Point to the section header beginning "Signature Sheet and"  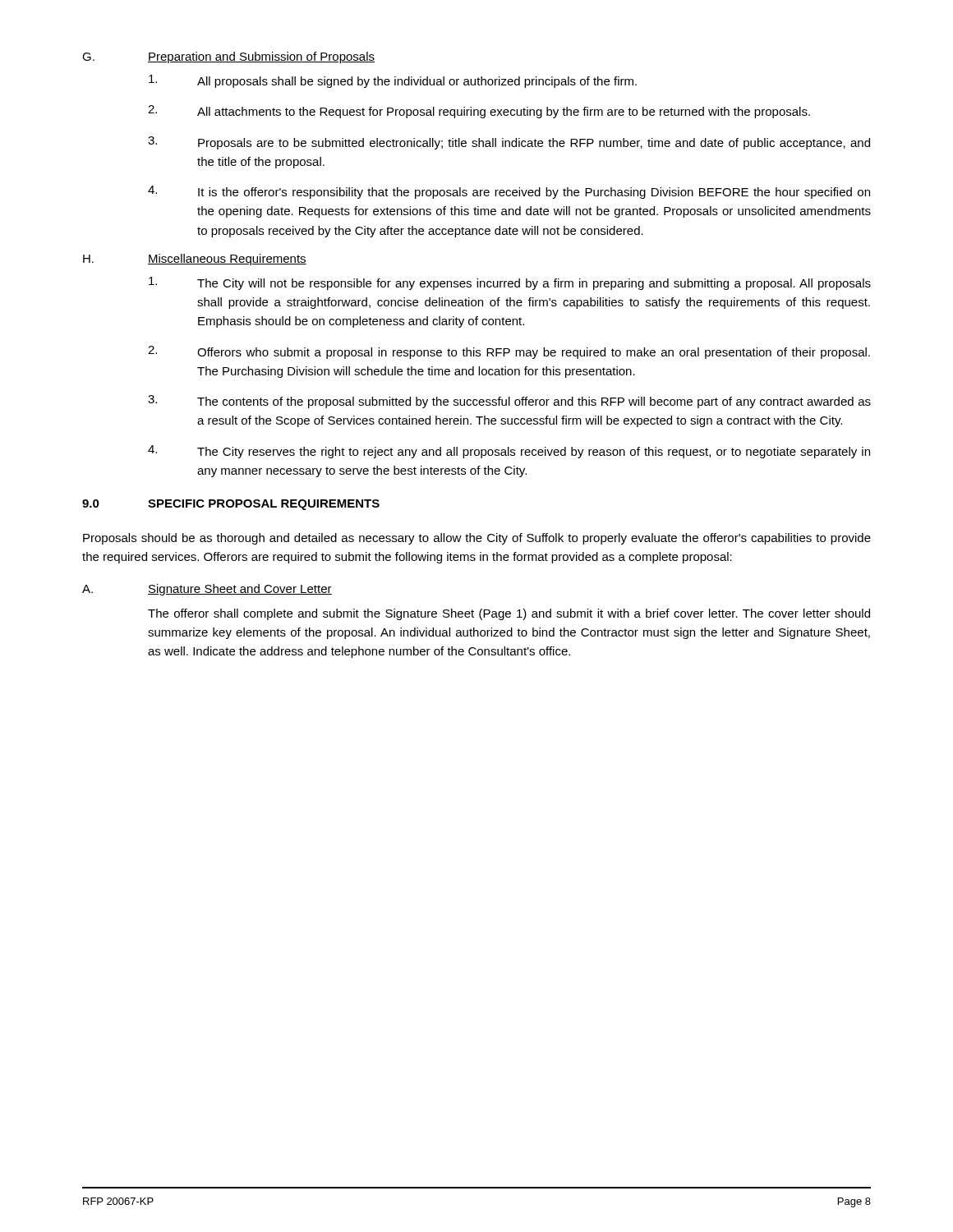[x=240, y=588]
